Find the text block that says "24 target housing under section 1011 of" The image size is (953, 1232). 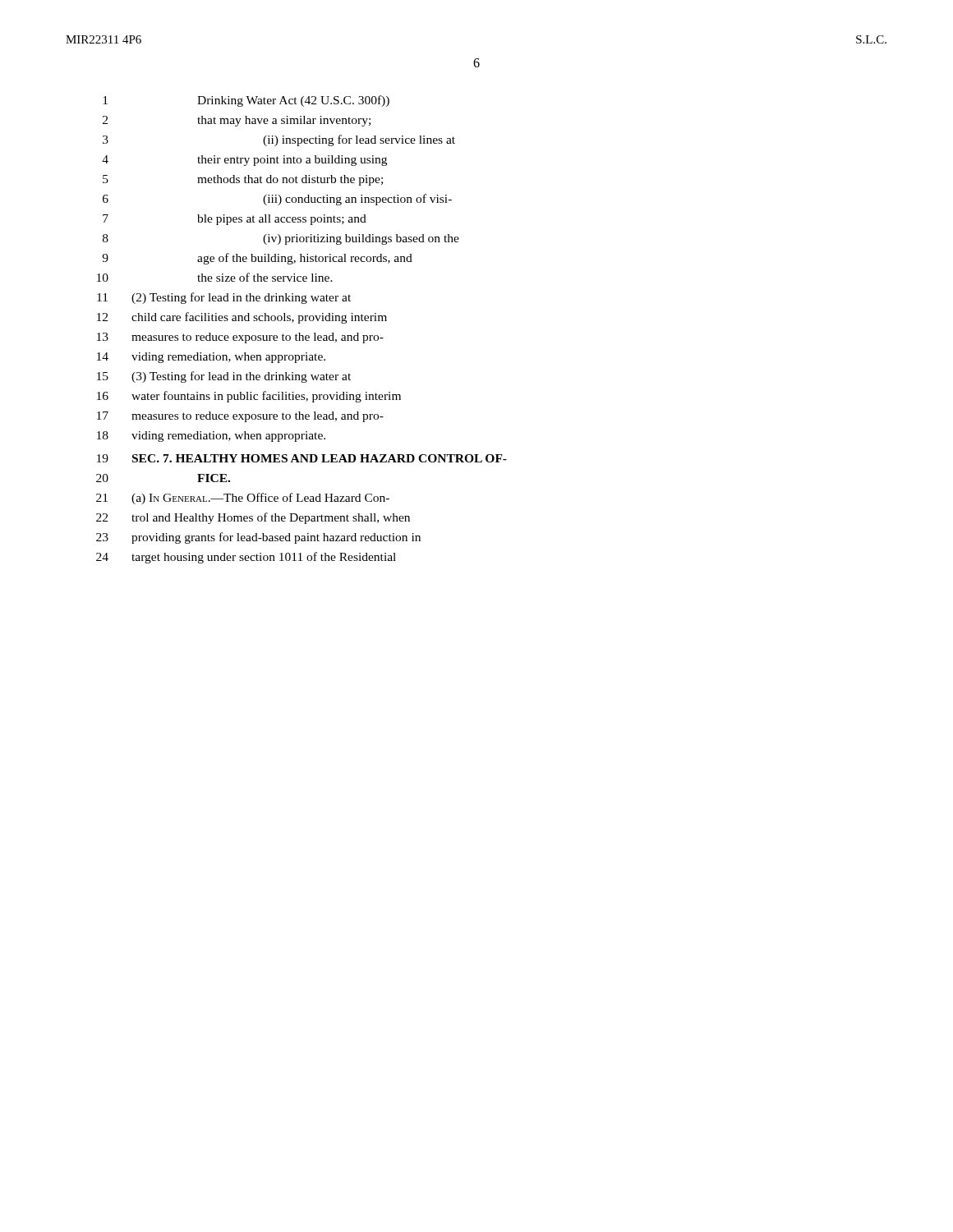(x=246, y=558)
